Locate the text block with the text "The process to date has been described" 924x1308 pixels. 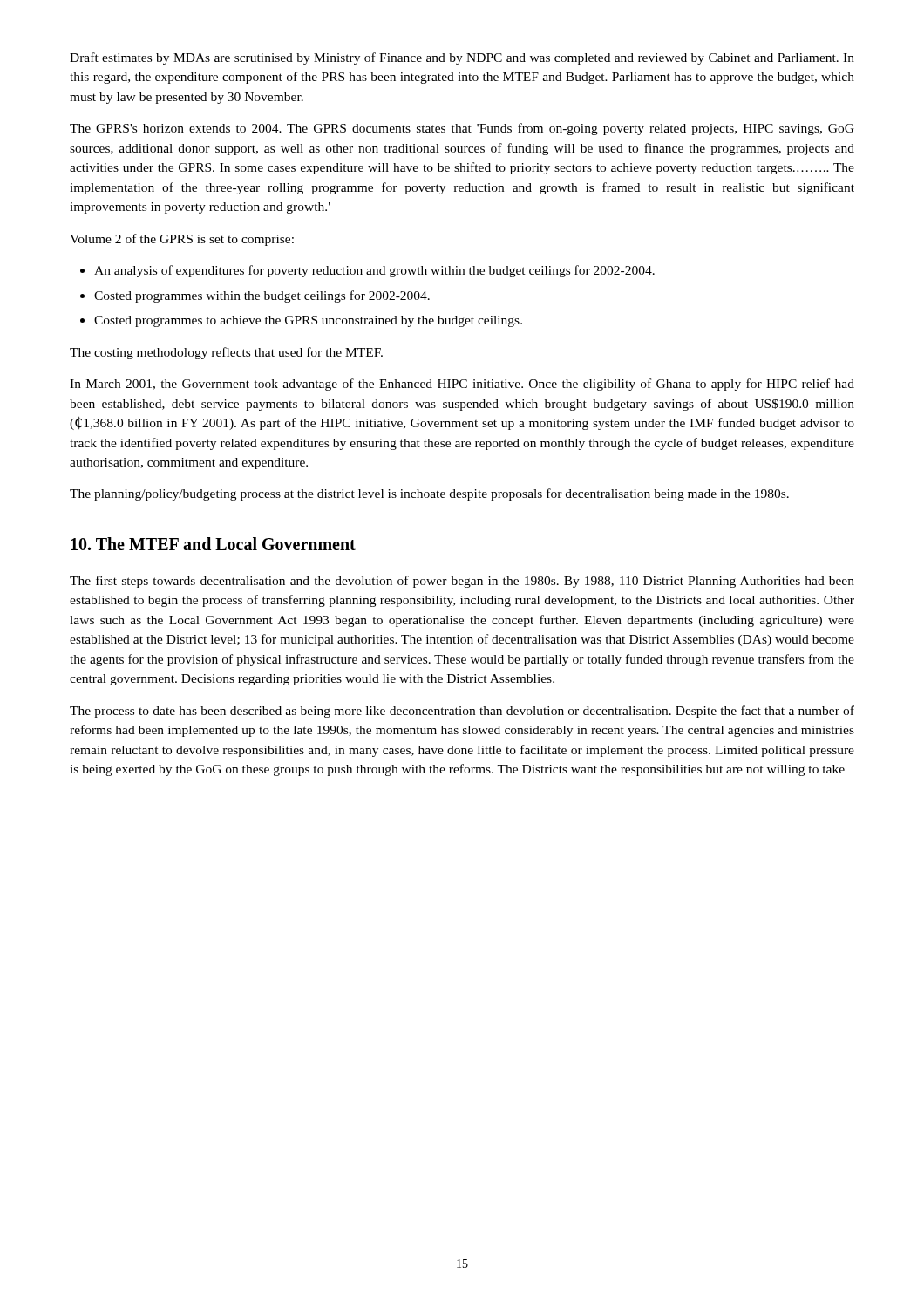pos(462,740)
